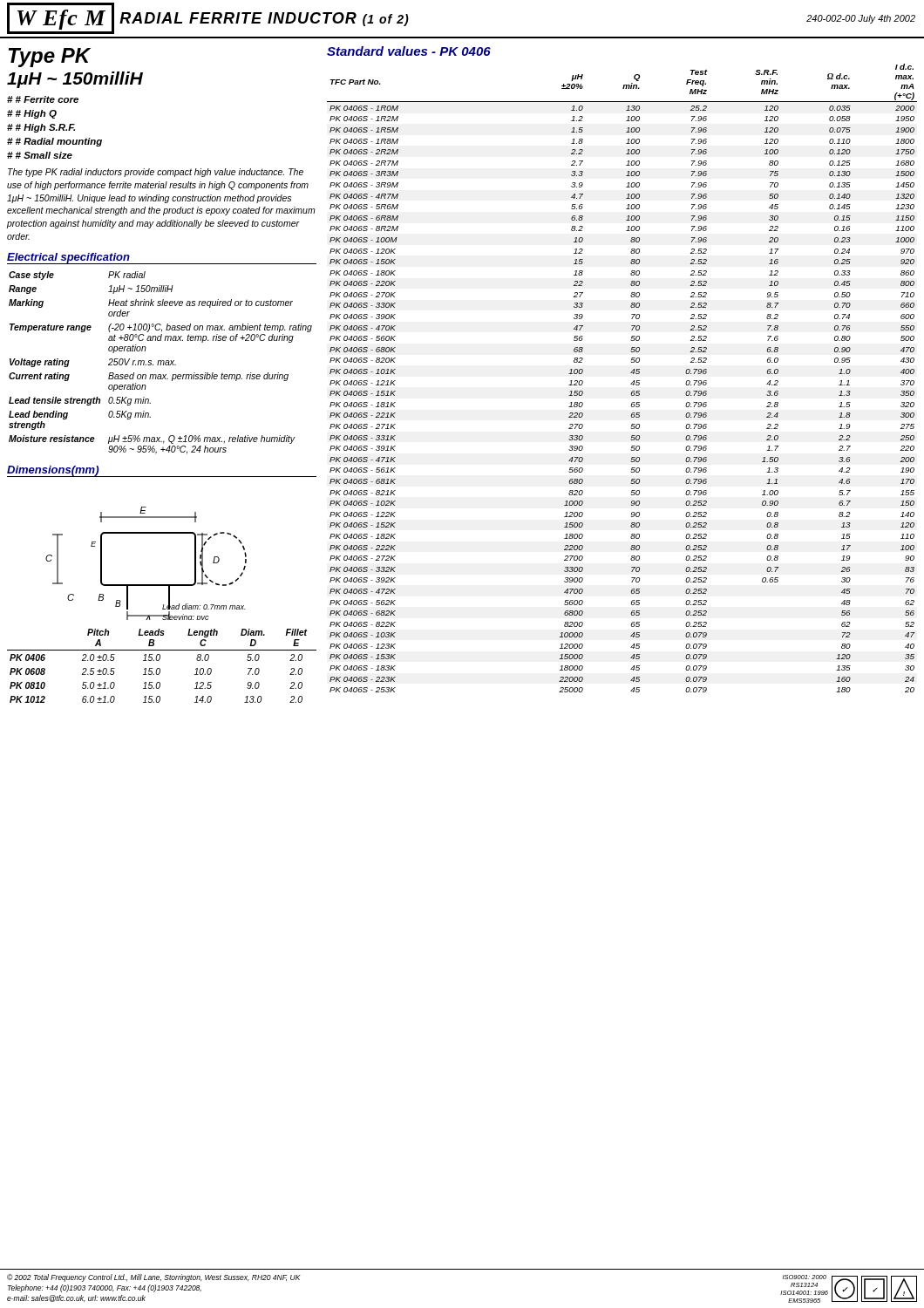
Task: Locate the list item containing "# High Q"
Action: tap(32, 114)
